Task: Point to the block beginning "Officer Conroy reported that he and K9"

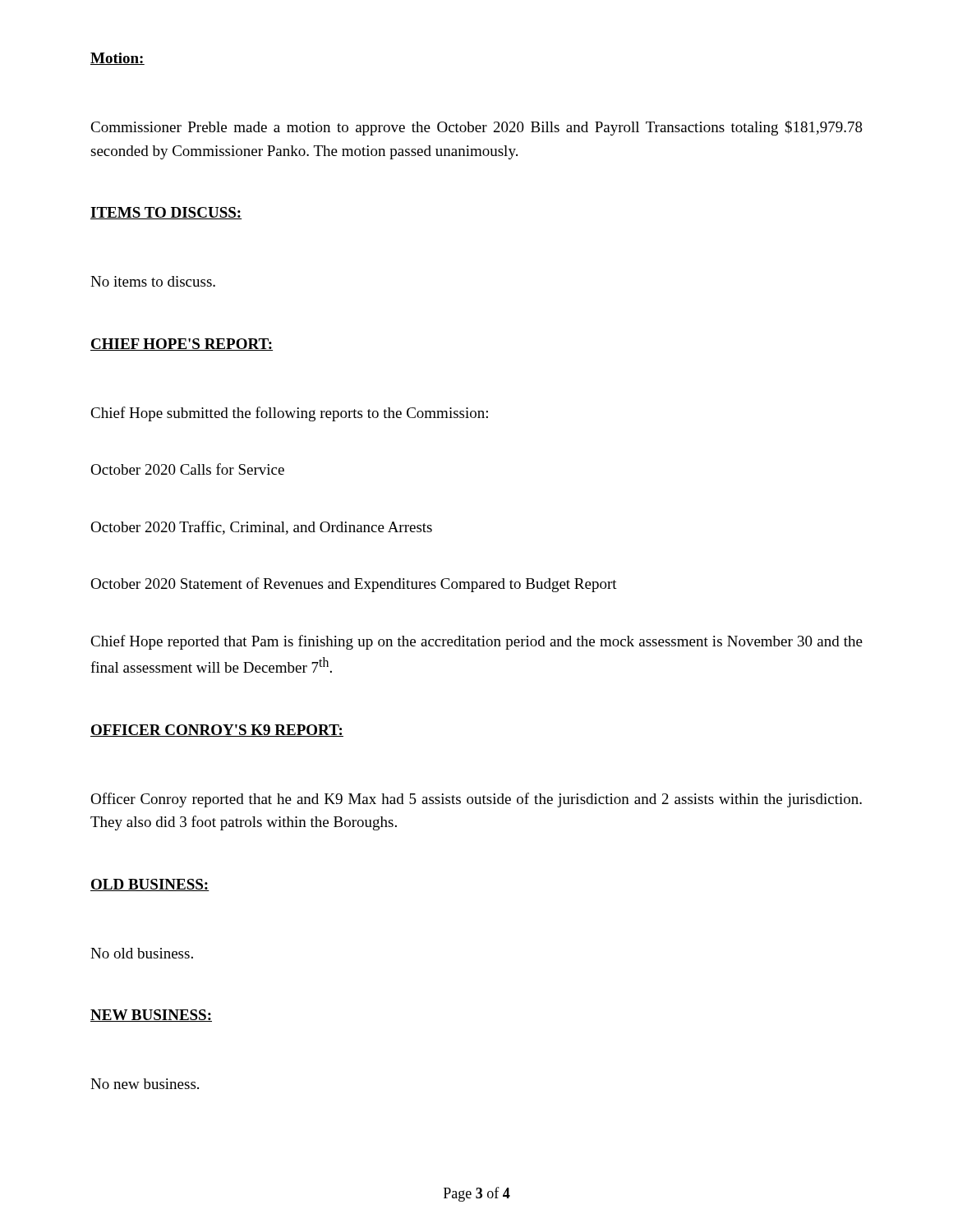Action: click(476, 811)
